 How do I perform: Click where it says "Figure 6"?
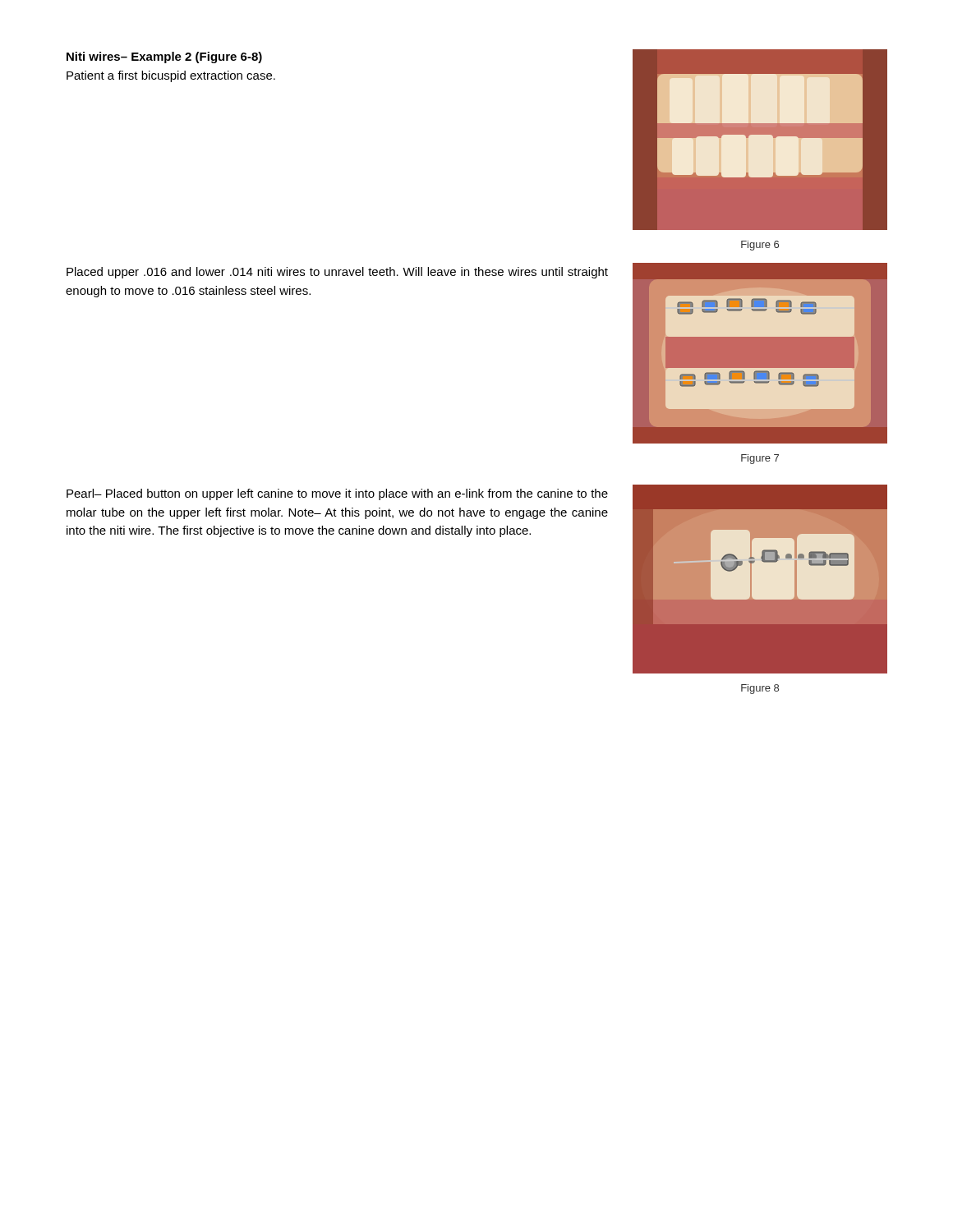pyautogui.click(x=760, y=244)
